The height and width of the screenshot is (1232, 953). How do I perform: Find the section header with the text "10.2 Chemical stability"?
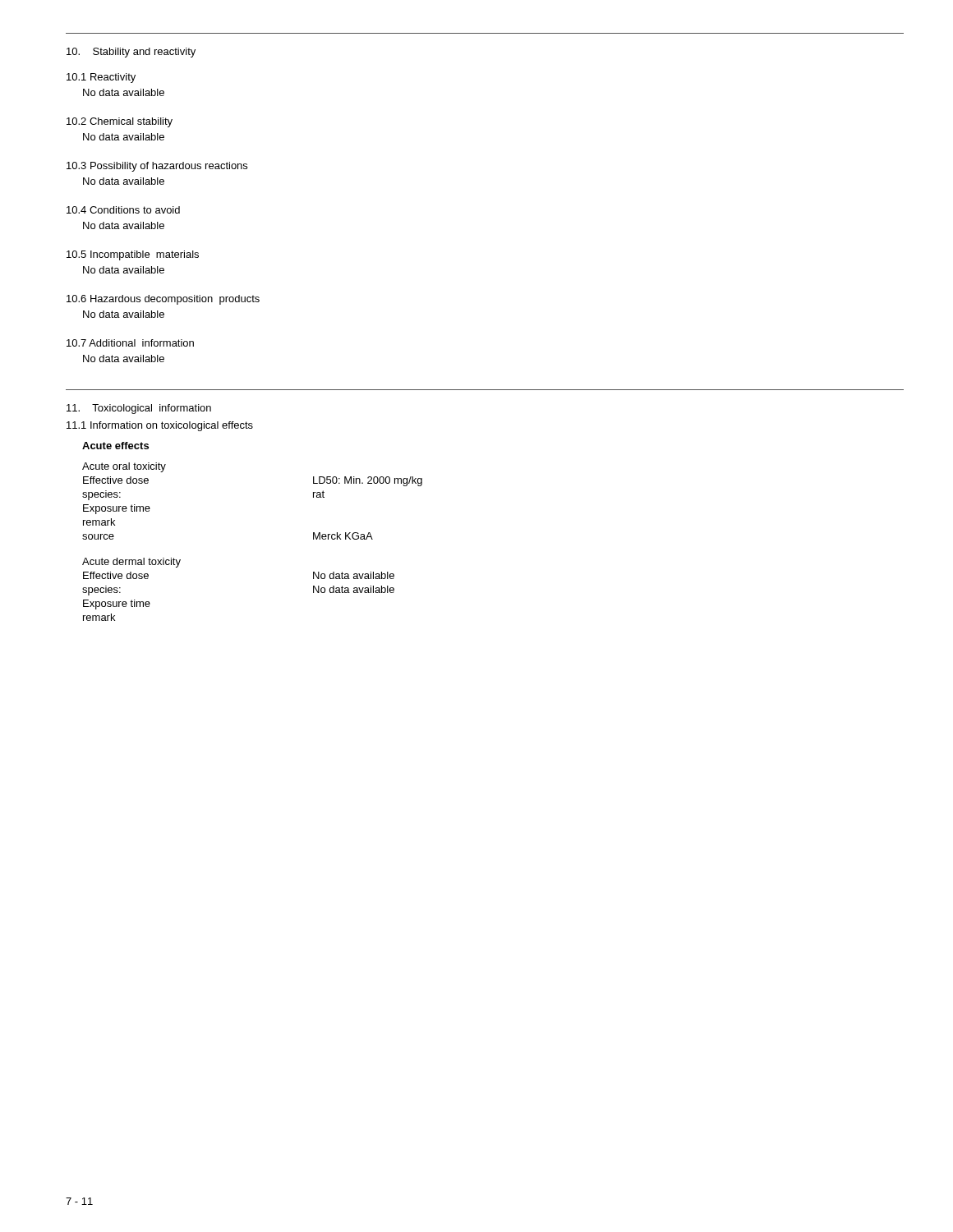(x=119, y=121)
